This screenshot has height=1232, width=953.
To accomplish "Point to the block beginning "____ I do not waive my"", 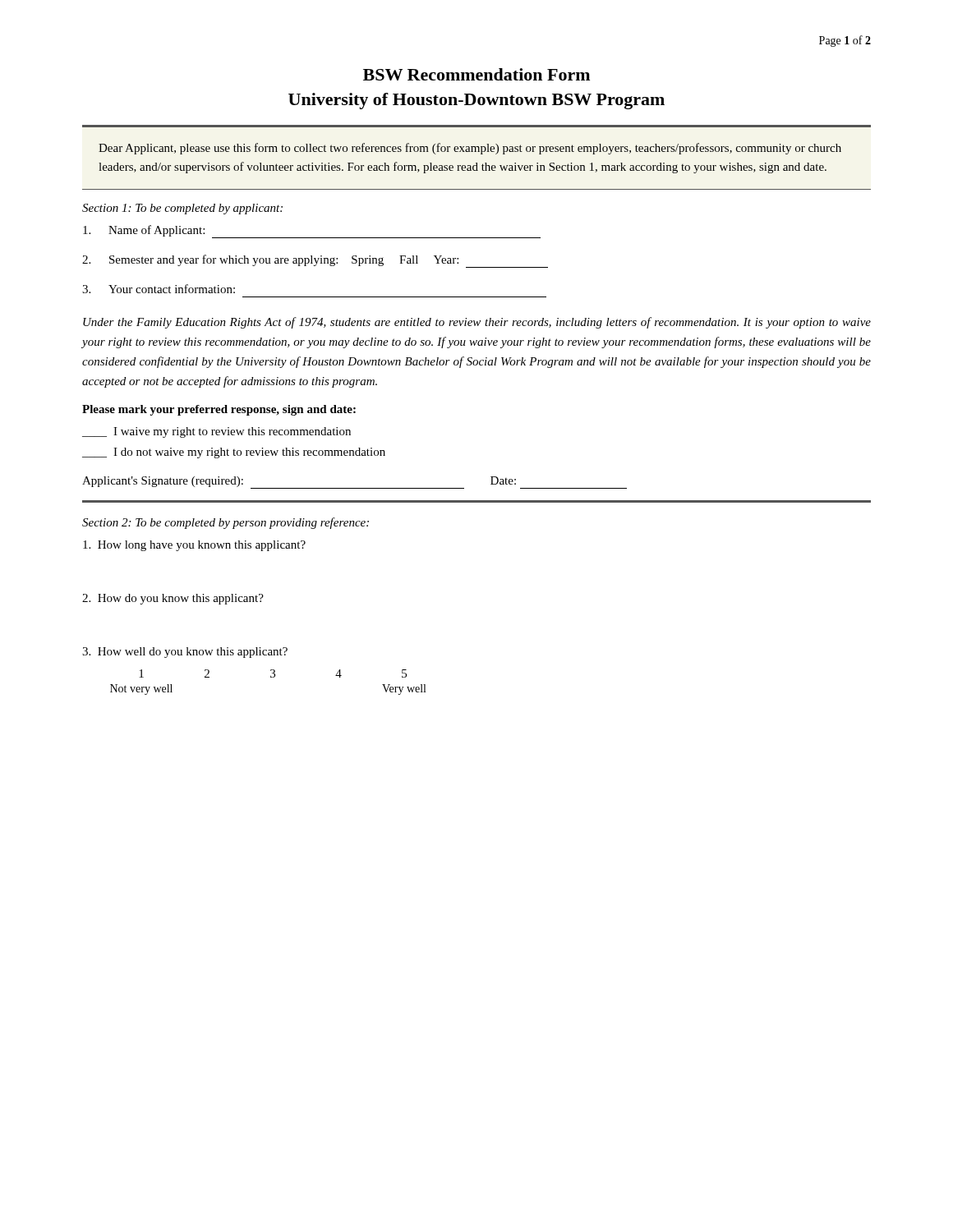I will tap(234, 452).
